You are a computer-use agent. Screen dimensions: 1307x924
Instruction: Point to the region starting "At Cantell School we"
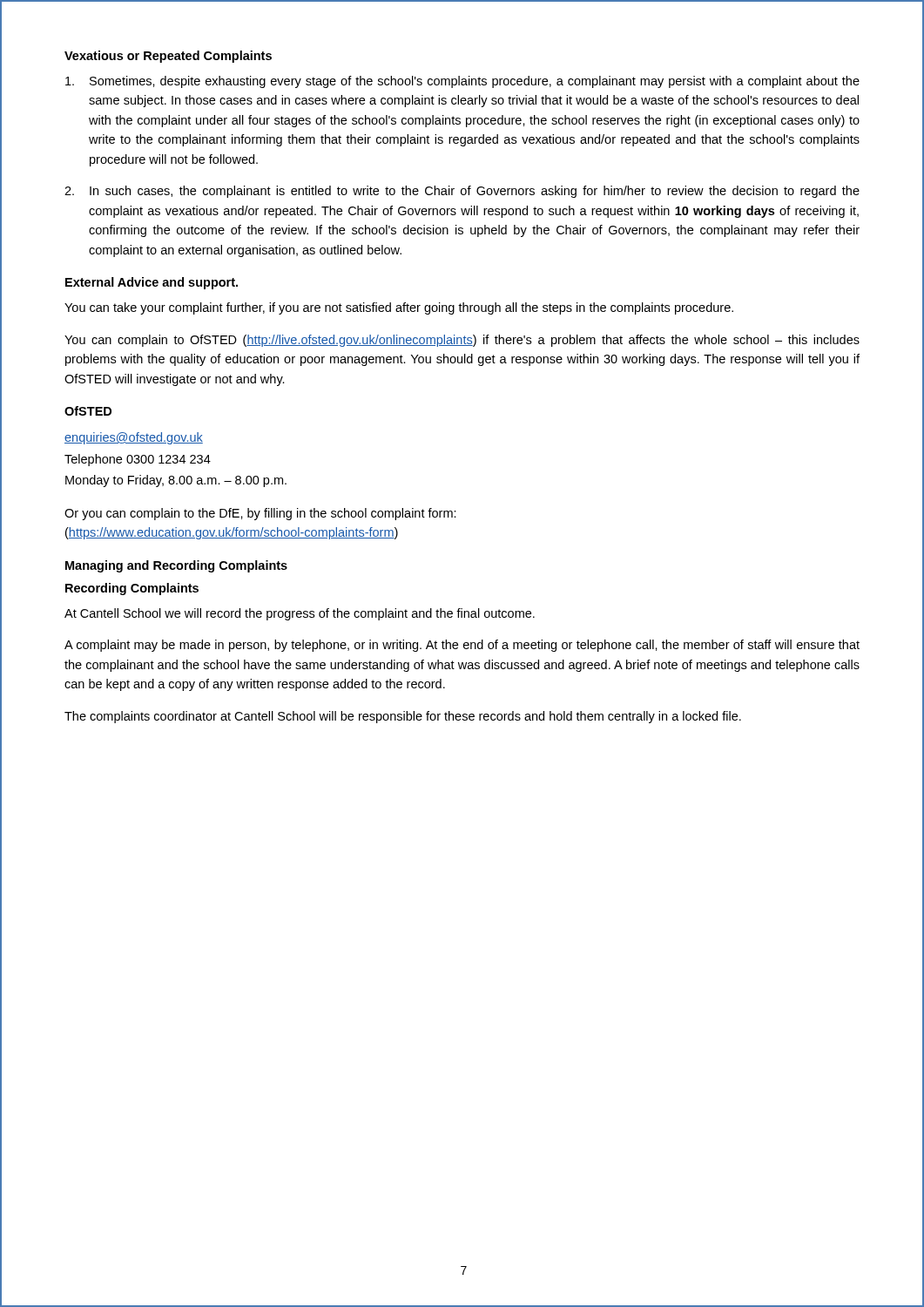click(x=300, y=613)
